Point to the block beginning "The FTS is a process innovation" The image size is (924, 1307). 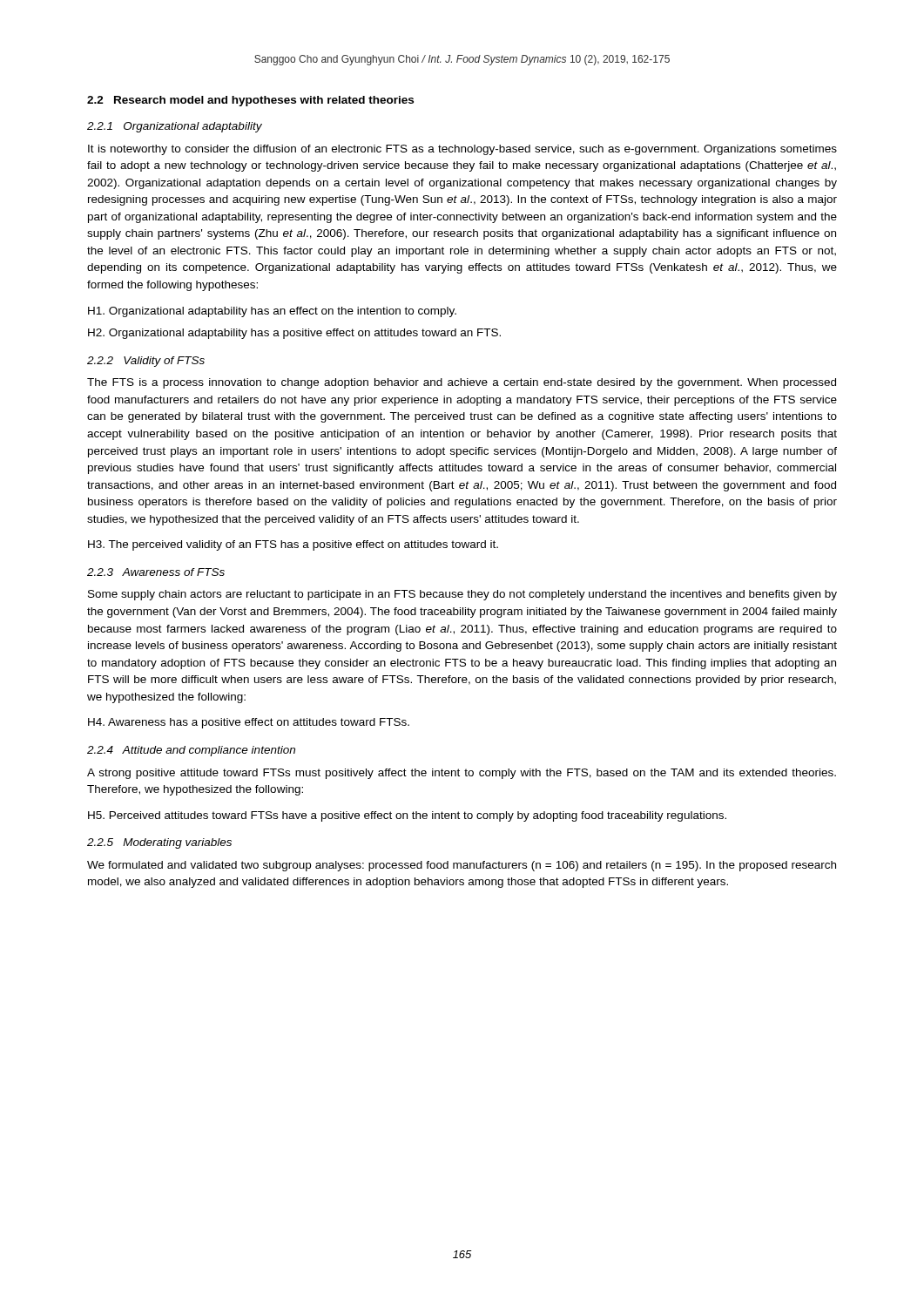(462, 451)
